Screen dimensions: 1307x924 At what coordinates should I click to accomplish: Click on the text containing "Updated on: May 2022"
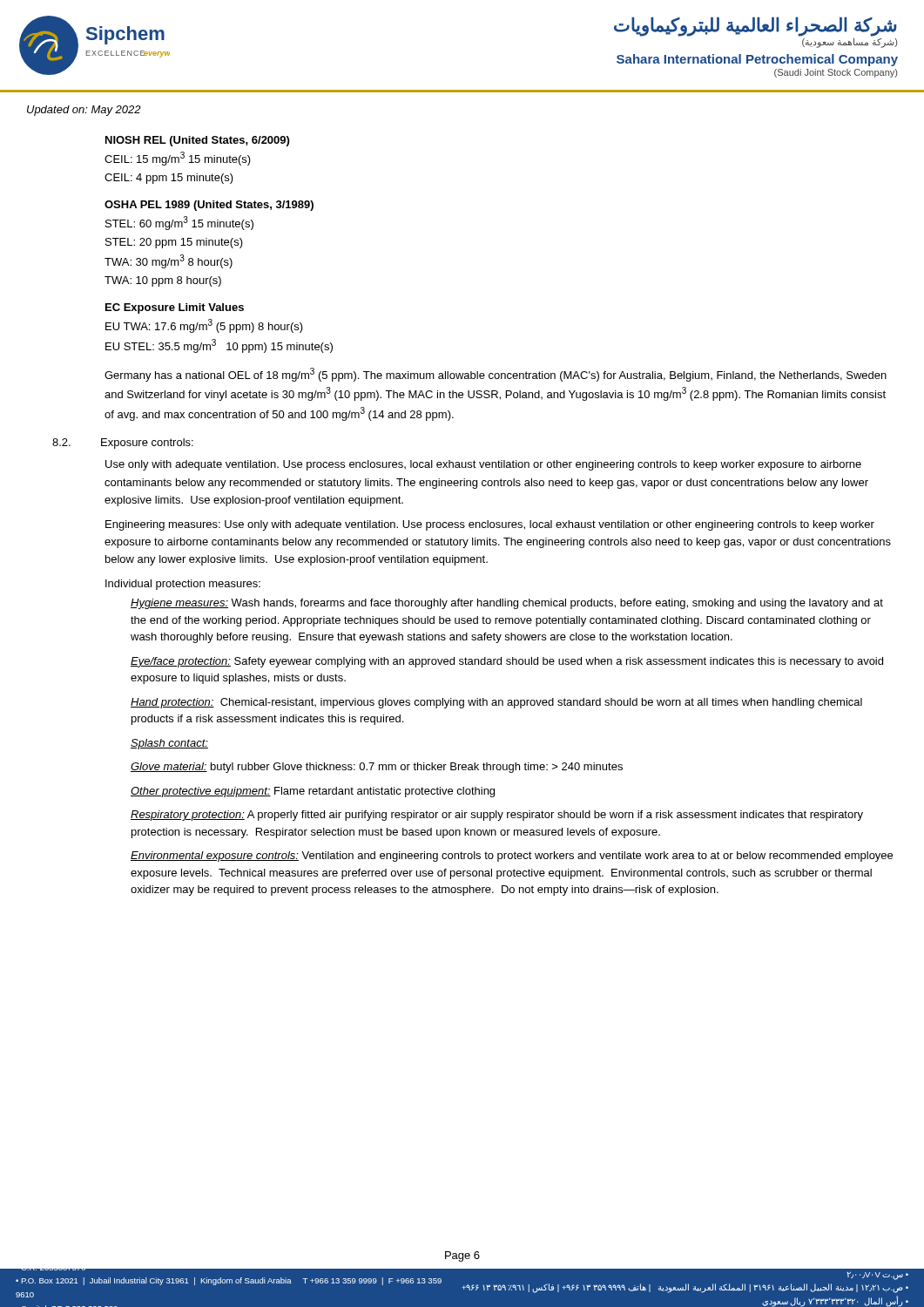(83, 109)
